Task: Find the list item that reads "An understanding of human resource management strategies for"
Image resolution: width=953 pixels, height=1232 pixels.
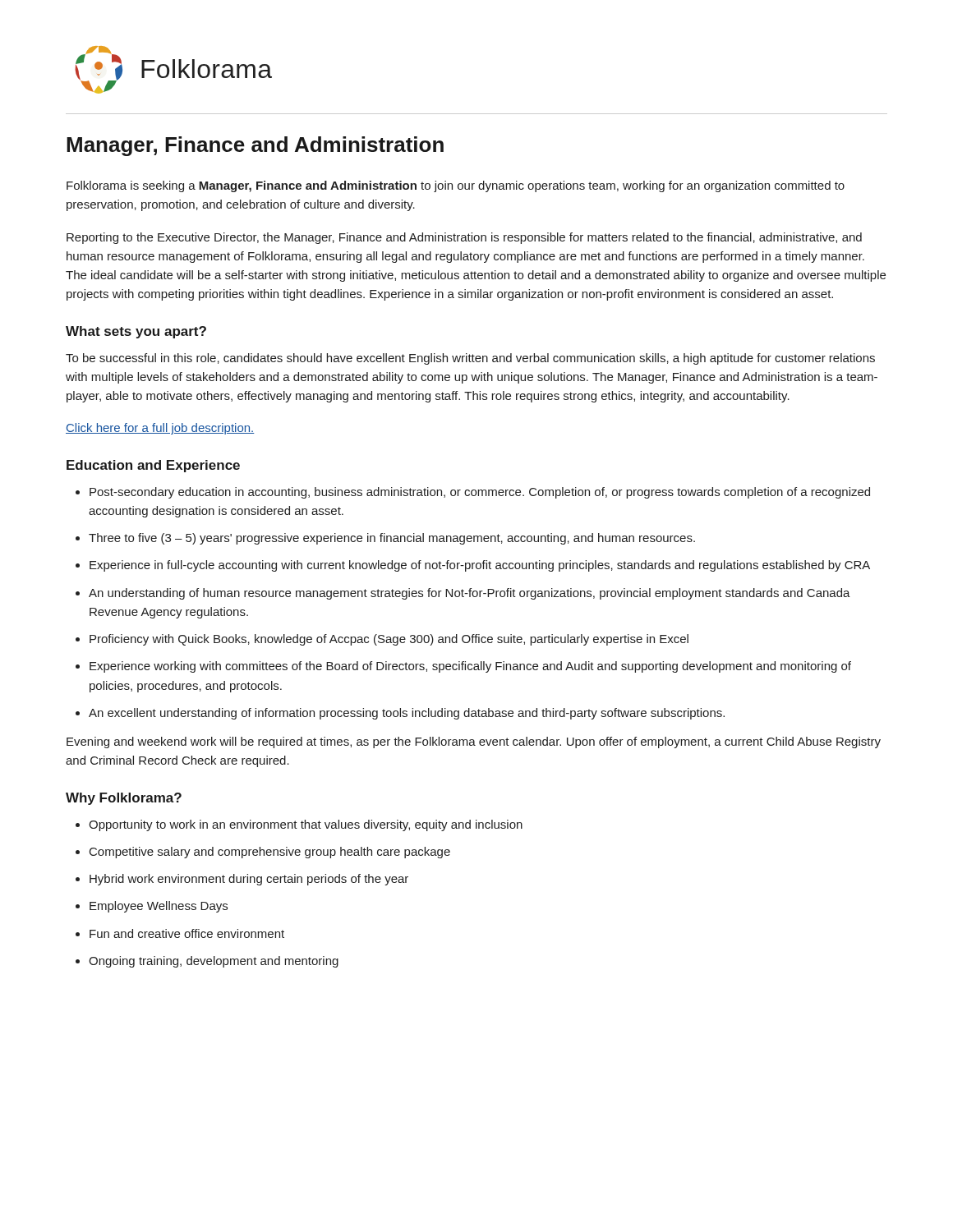Action: click(469, 602)
